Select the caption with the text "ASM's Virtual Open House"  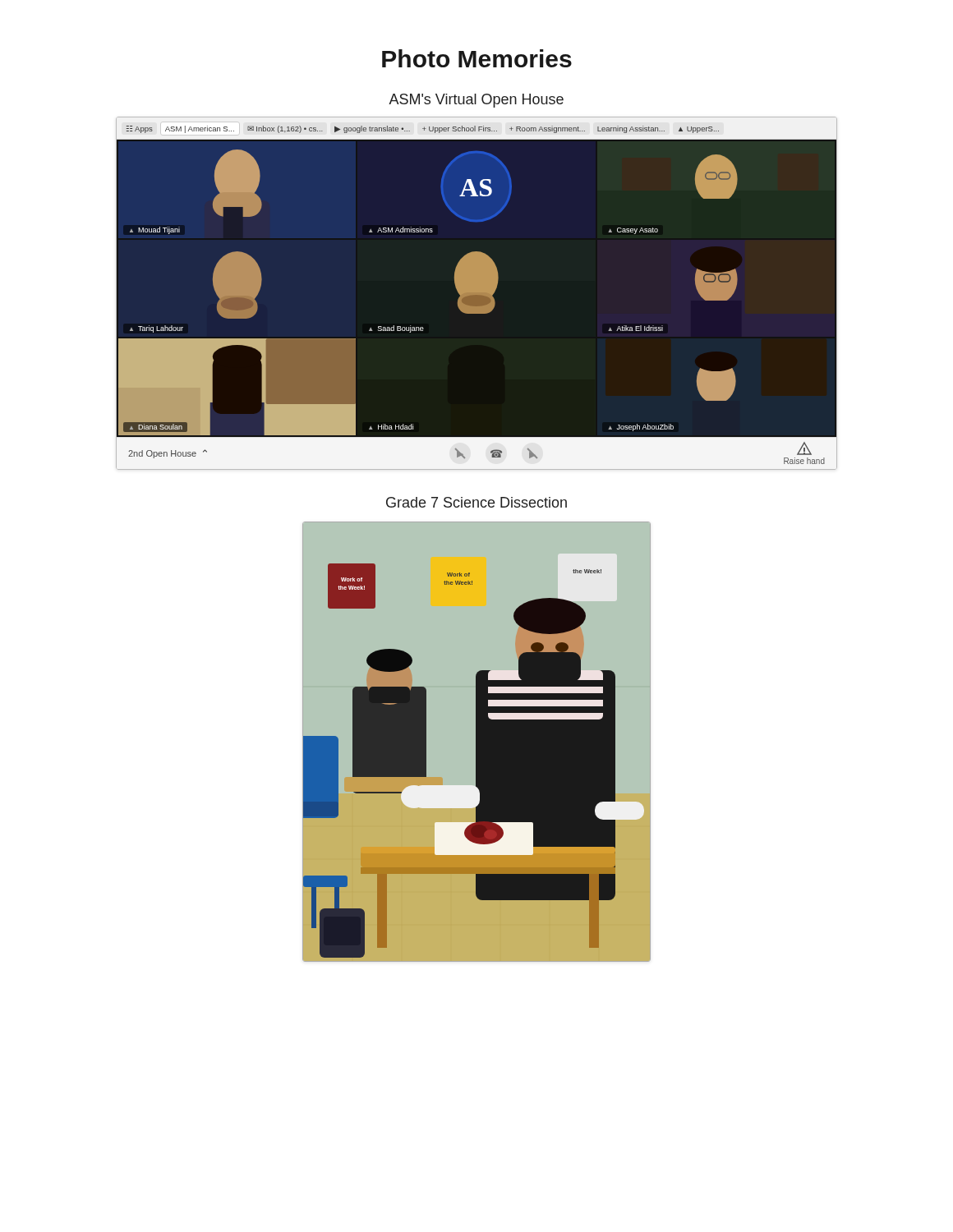(476, 99)
